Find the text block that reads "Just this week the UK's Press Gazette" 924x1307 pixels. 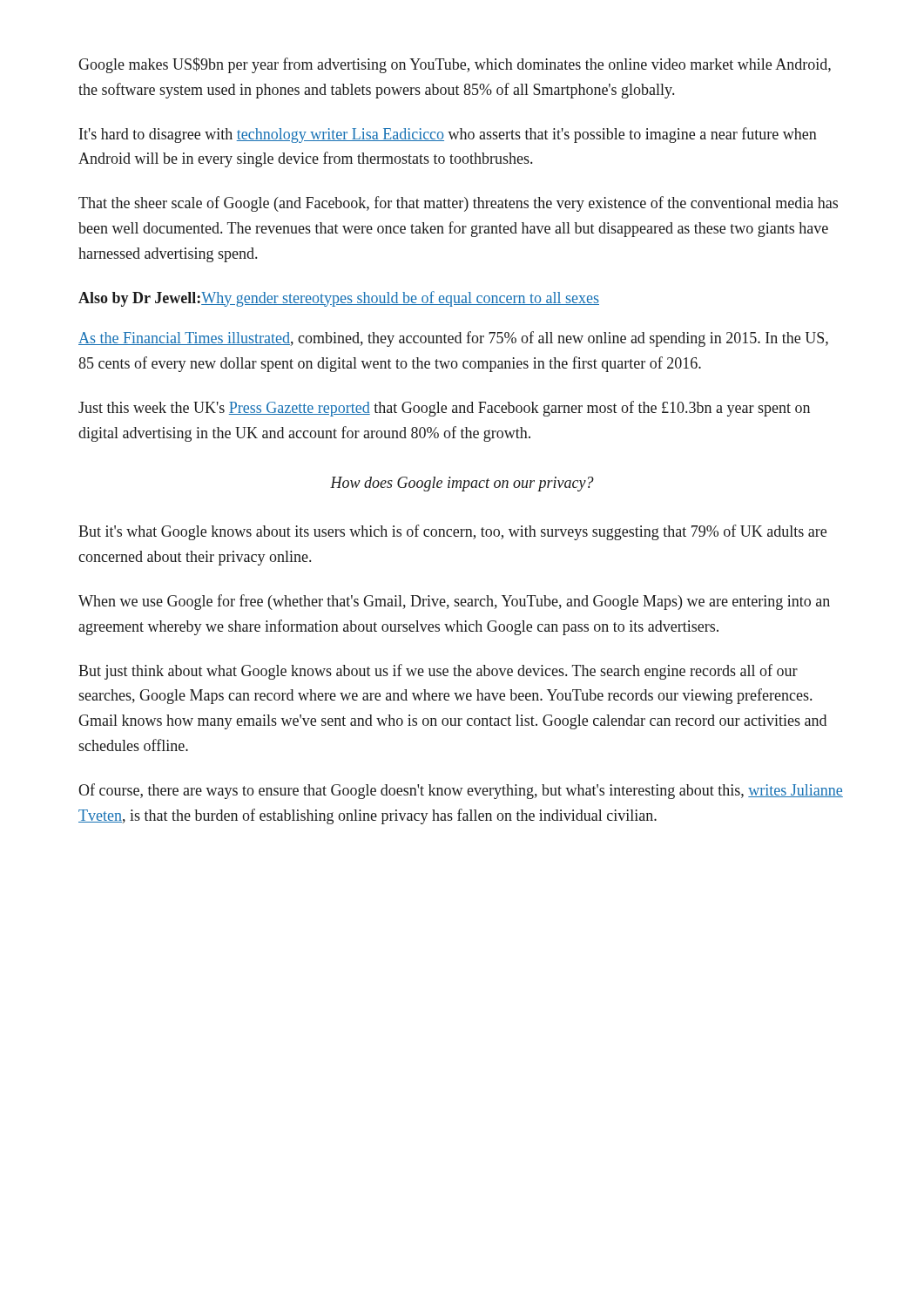[462, 421]
